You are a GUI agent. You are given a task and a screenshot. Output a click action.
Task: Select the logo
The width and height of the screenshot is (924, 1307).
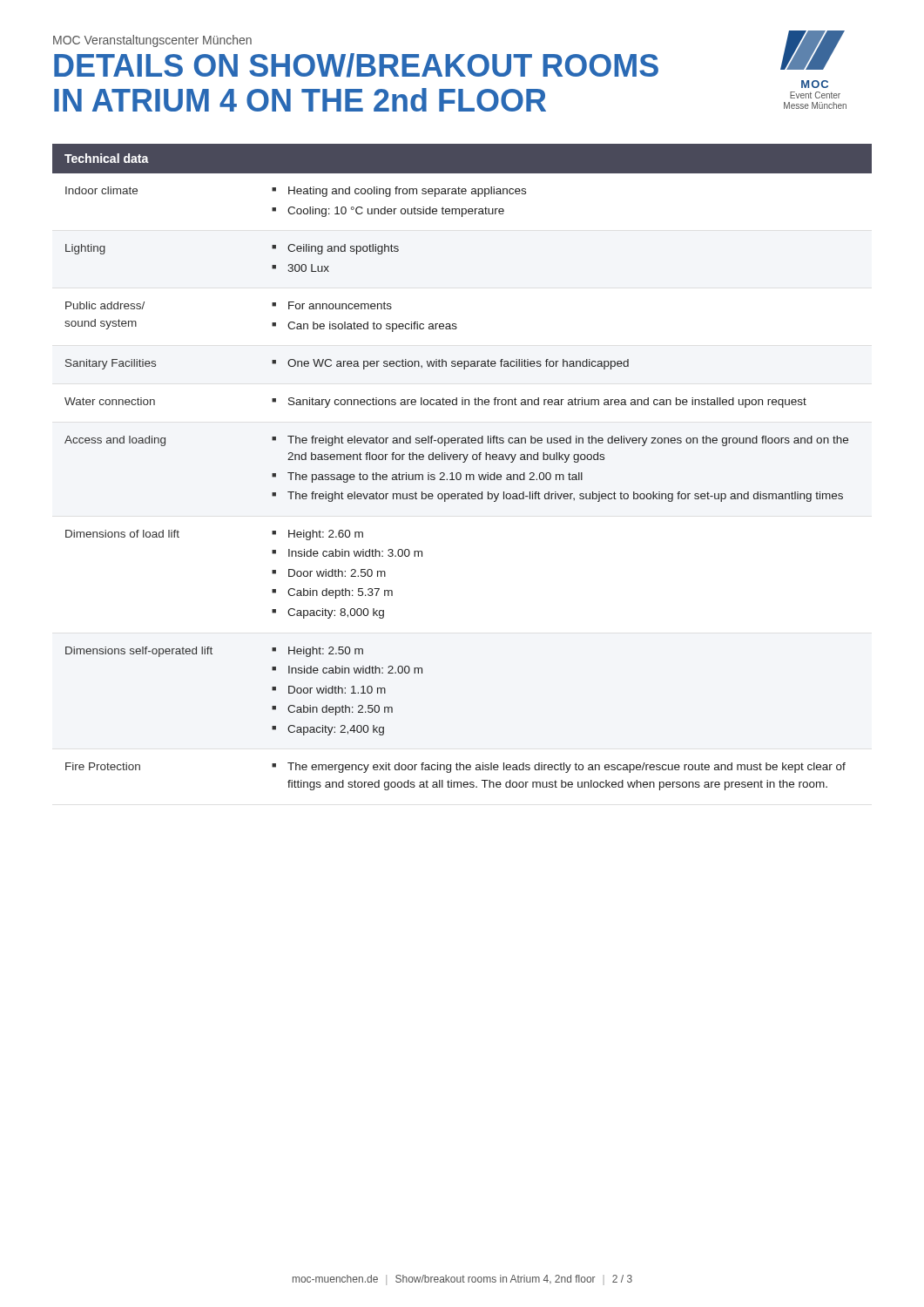[x=815, y=69]
